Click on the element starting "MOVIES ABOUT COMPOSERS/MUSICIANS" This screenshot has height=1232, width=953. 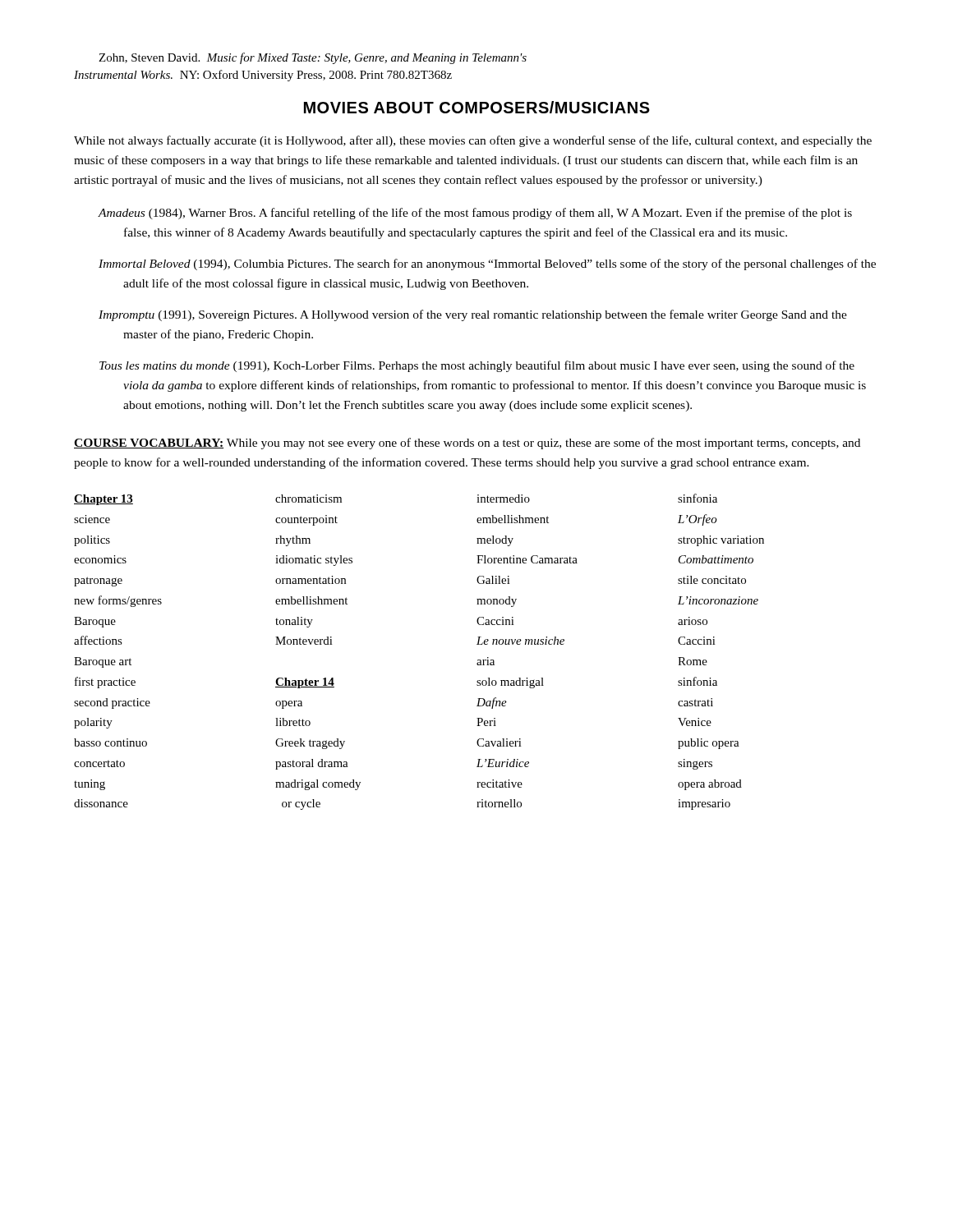tap(476, 108)
